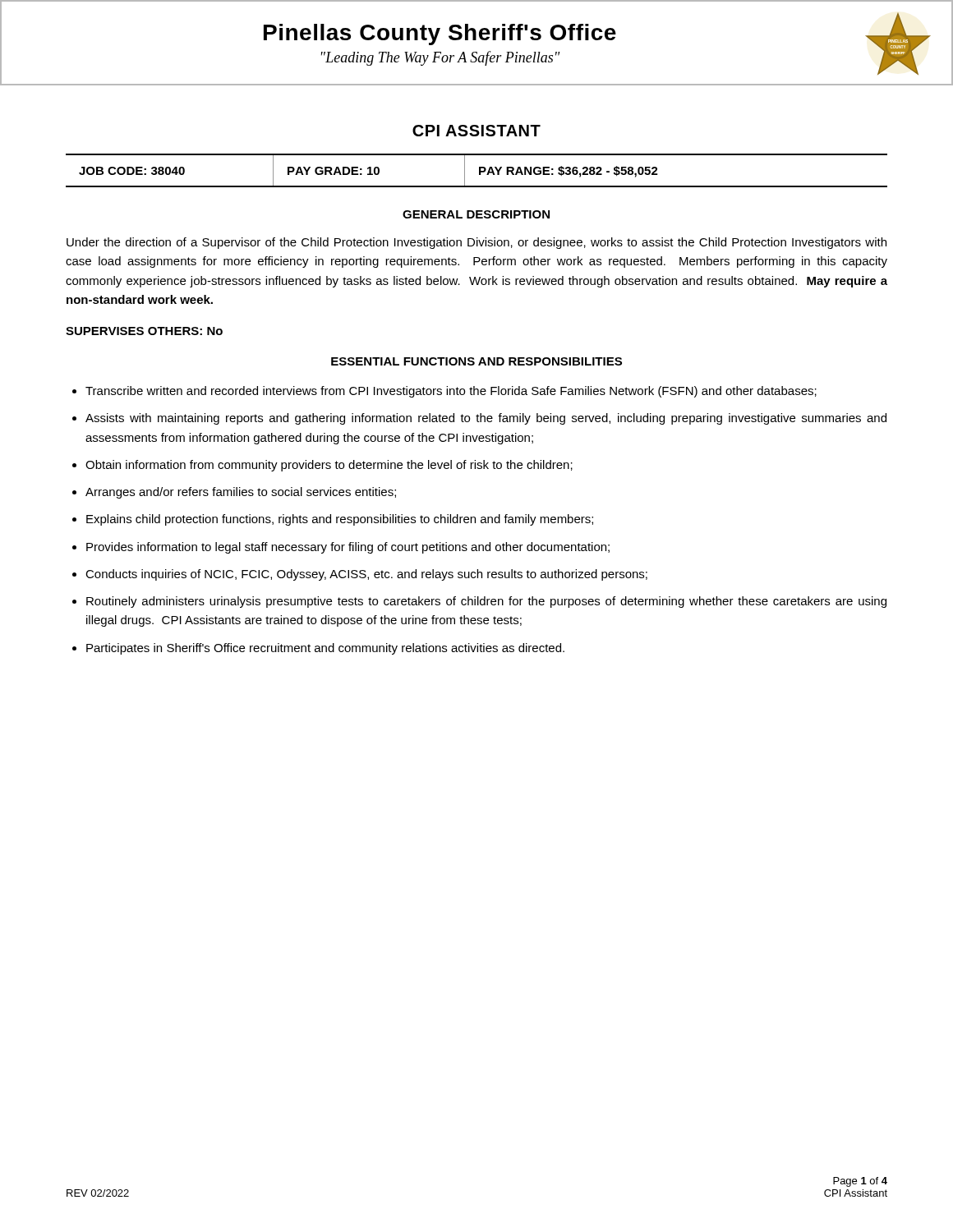Click on the list item containing "Routinely administers urinalysis presumptive tests"
The width and height of the screenshot is (953, 1232).
(486, 610)
